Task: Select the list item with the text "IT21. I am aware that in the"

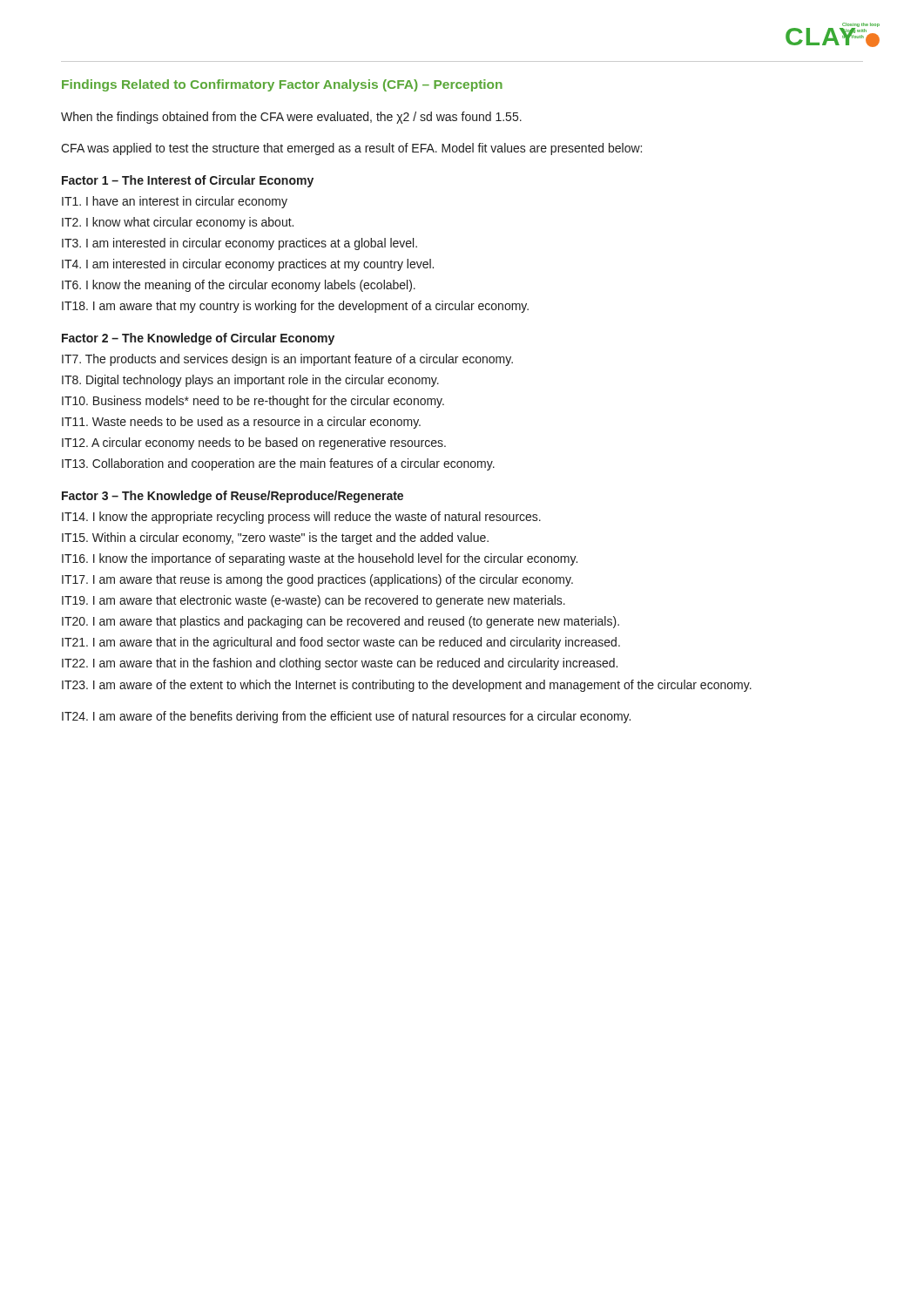Action: [341, 642]
